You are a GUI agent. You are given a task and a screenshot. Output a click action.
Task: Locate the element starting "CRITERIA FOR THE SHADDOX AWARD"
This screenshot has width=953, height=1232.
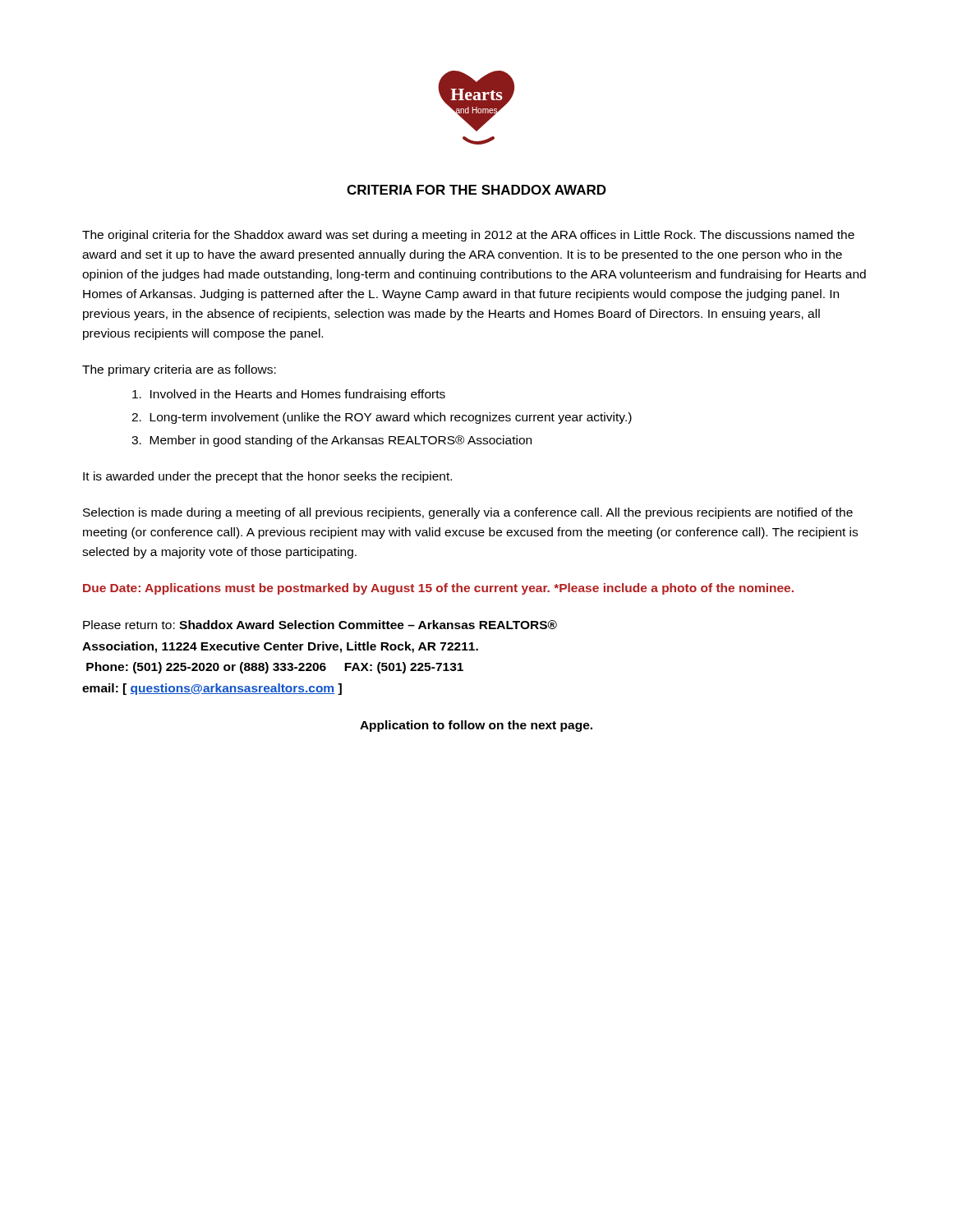476,190
